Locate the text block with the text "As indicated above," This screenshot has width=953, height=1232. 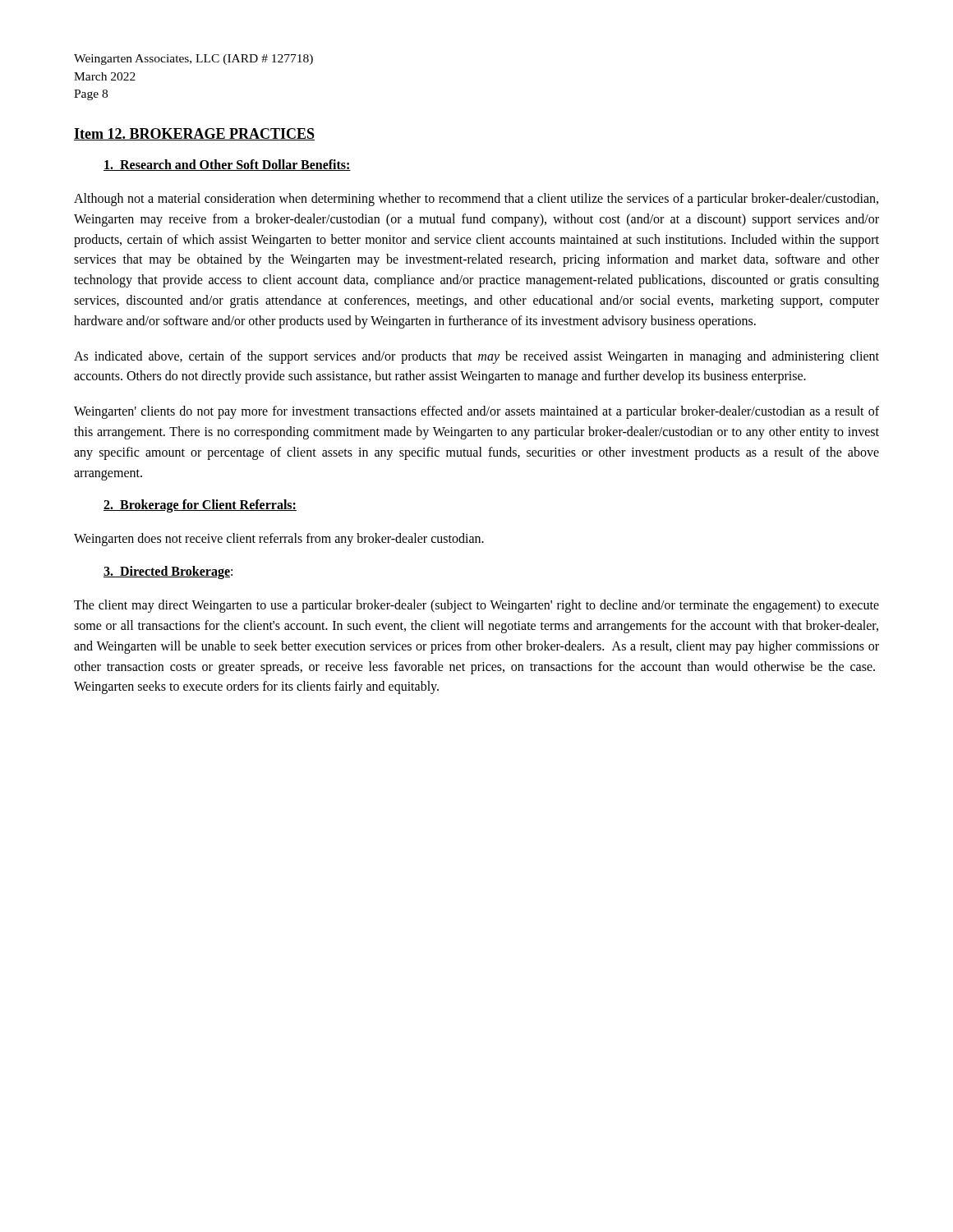coord(476,366)
